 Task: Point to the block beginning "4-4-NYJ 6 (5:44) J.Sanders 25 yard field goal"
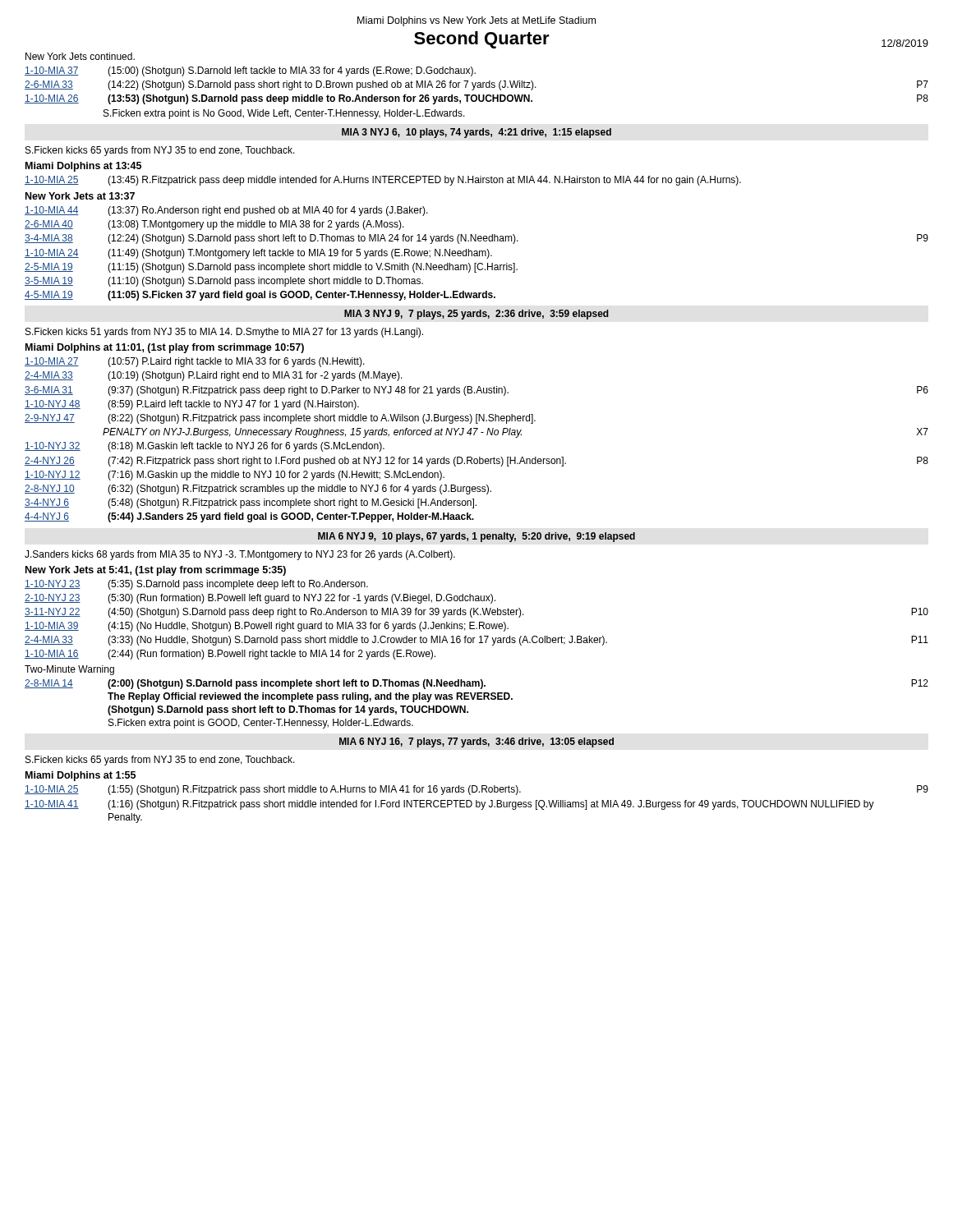click(465, 517)
